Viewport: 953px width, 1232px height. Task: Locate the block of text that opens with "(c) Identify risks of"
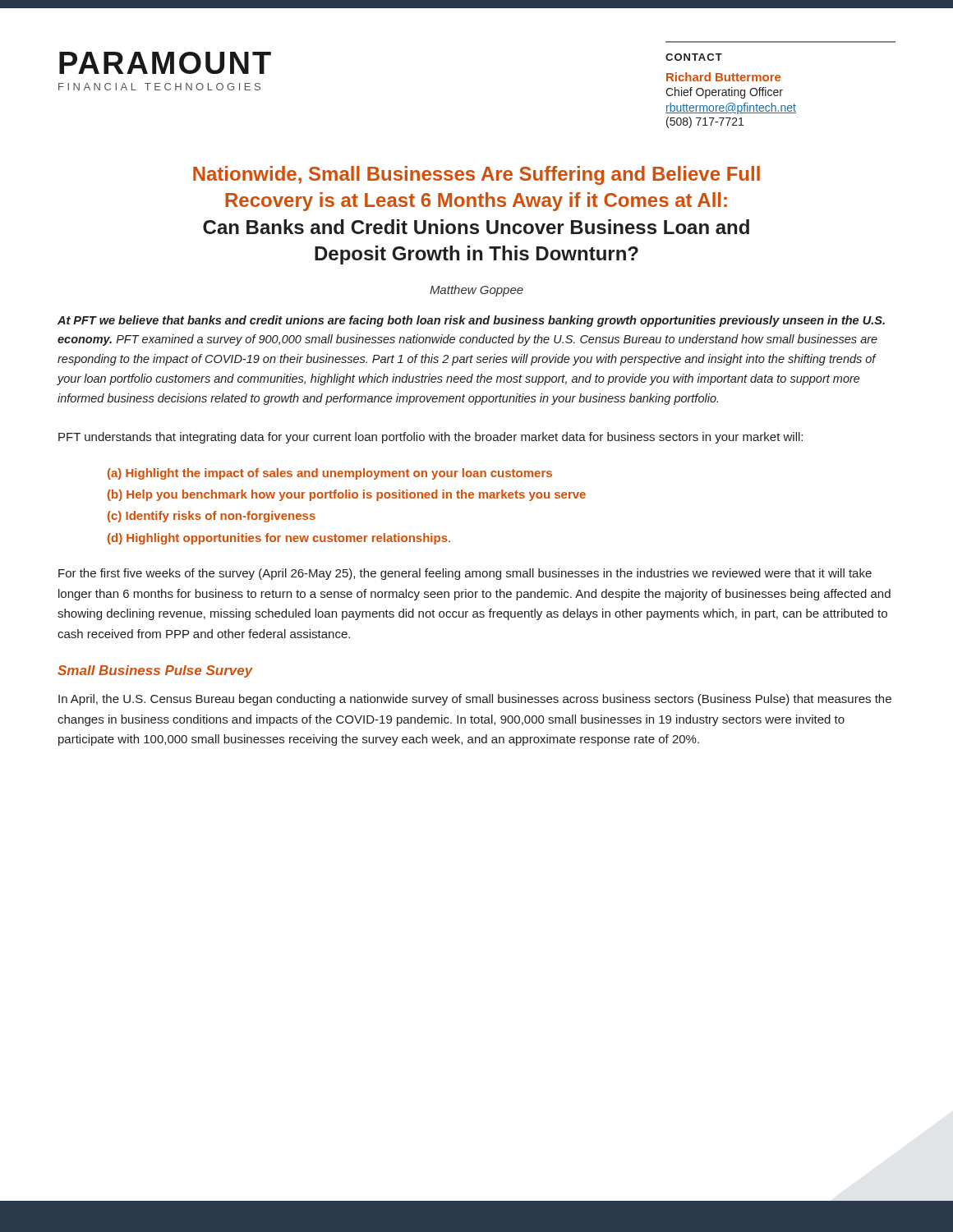pos(211,516)
